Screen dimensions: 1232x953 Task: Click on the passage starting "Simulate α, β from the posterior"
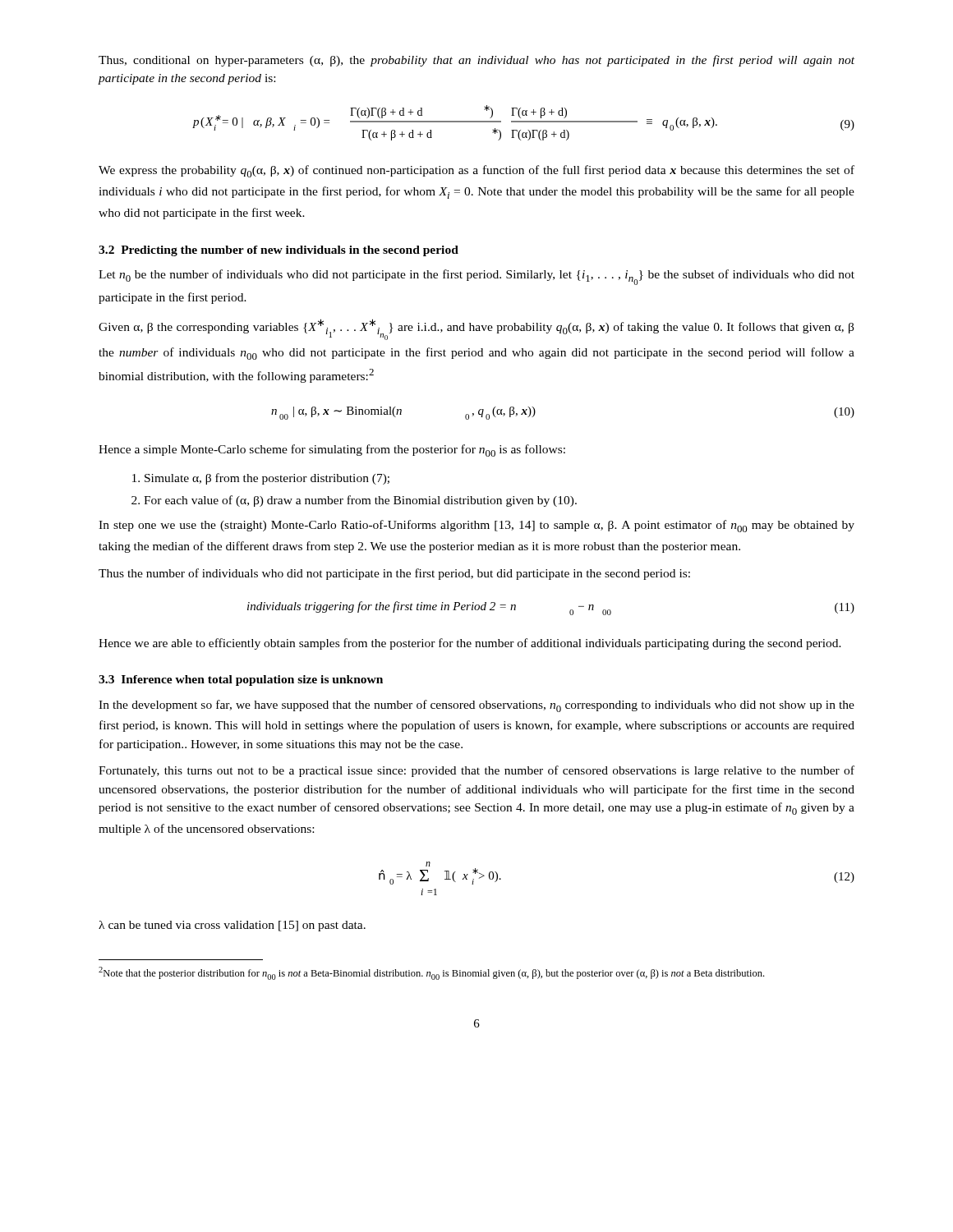pos(267,479)
